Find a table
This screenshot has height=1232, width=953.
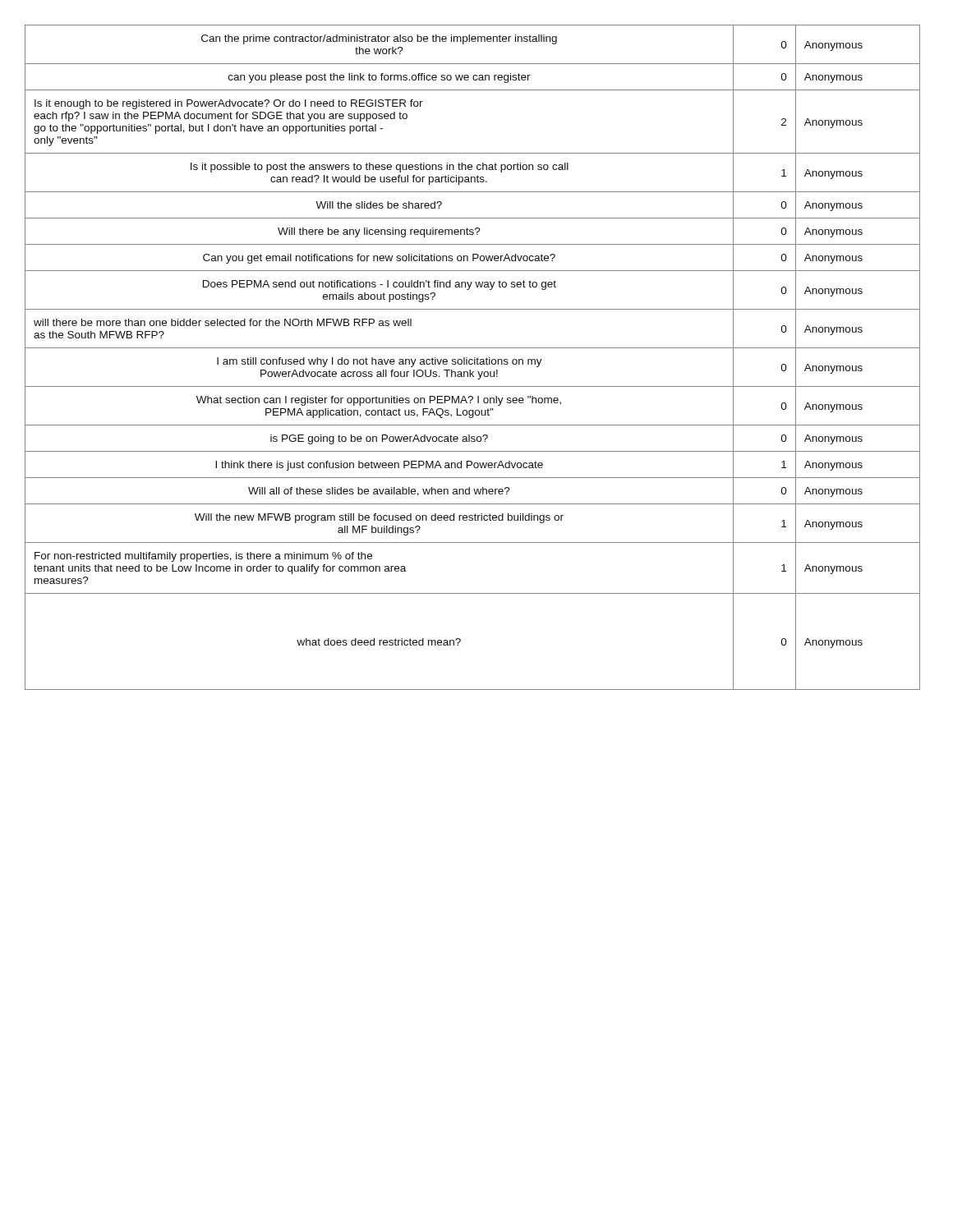click(x=472, y=357)
